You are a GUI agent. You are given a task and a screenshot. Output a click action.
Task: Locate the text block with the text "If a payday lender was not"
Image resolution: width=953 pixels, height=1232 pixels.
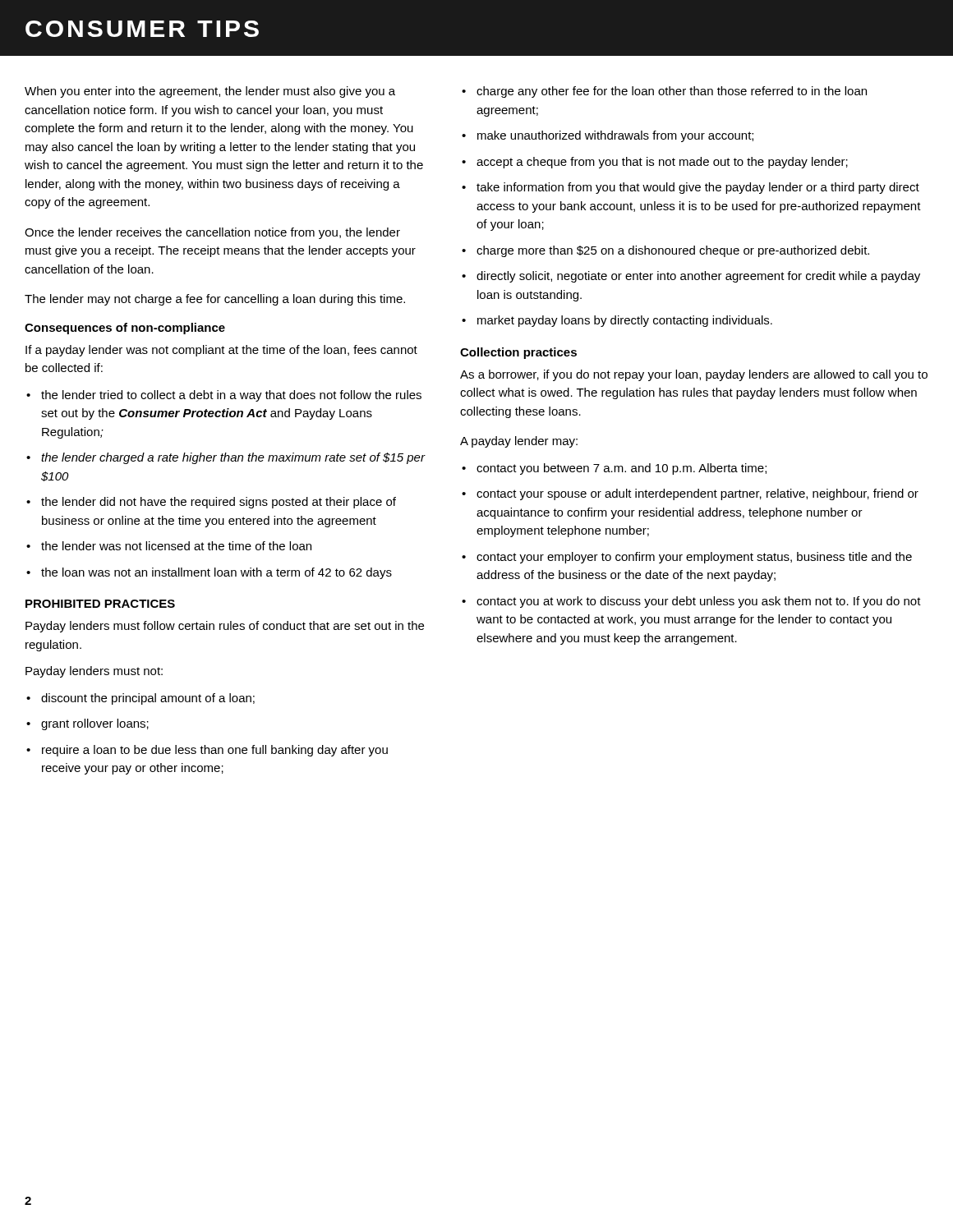[x=221, y=358]
